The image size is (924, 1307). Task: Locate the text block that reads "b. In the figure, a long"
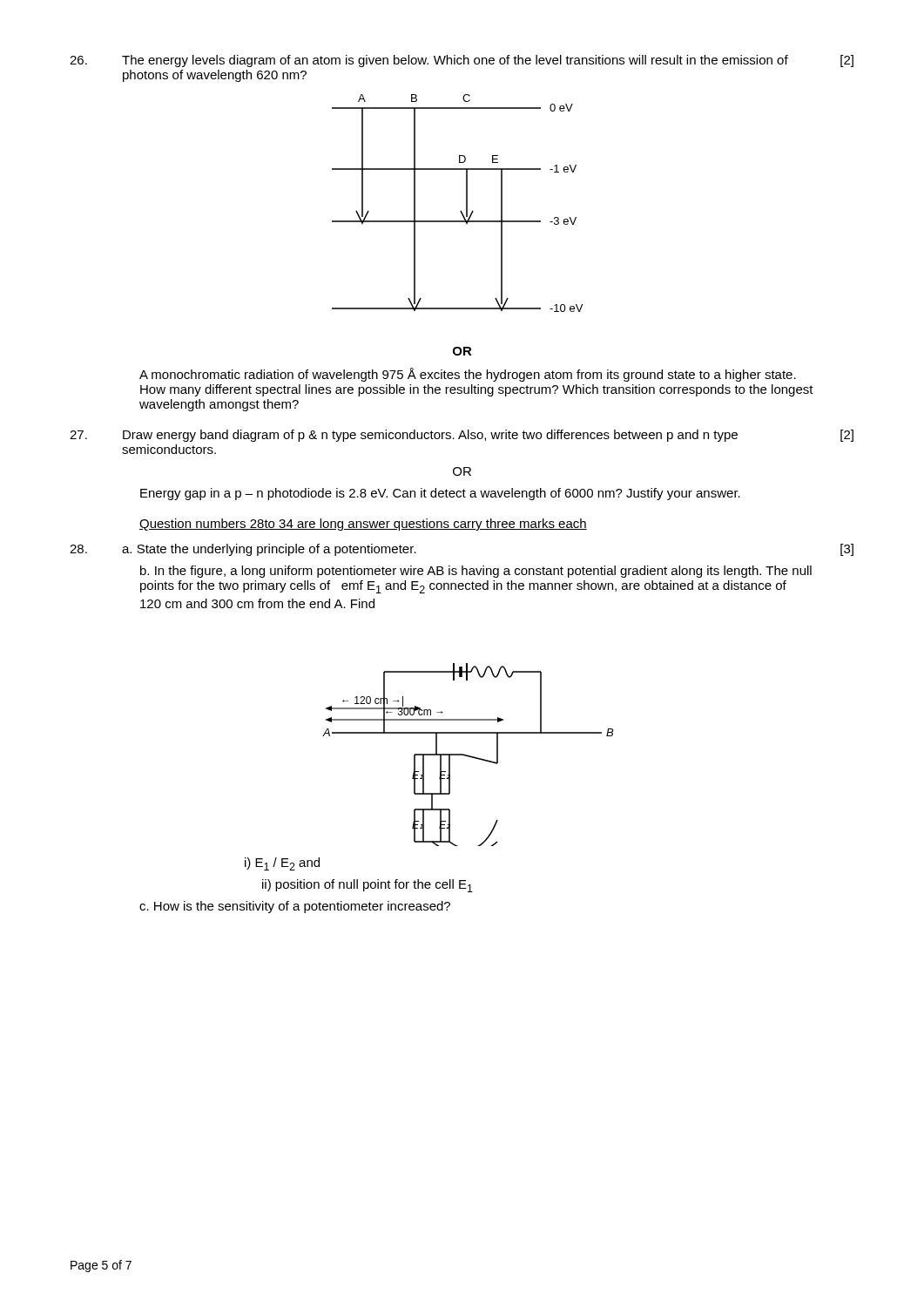tap(476, 587)
